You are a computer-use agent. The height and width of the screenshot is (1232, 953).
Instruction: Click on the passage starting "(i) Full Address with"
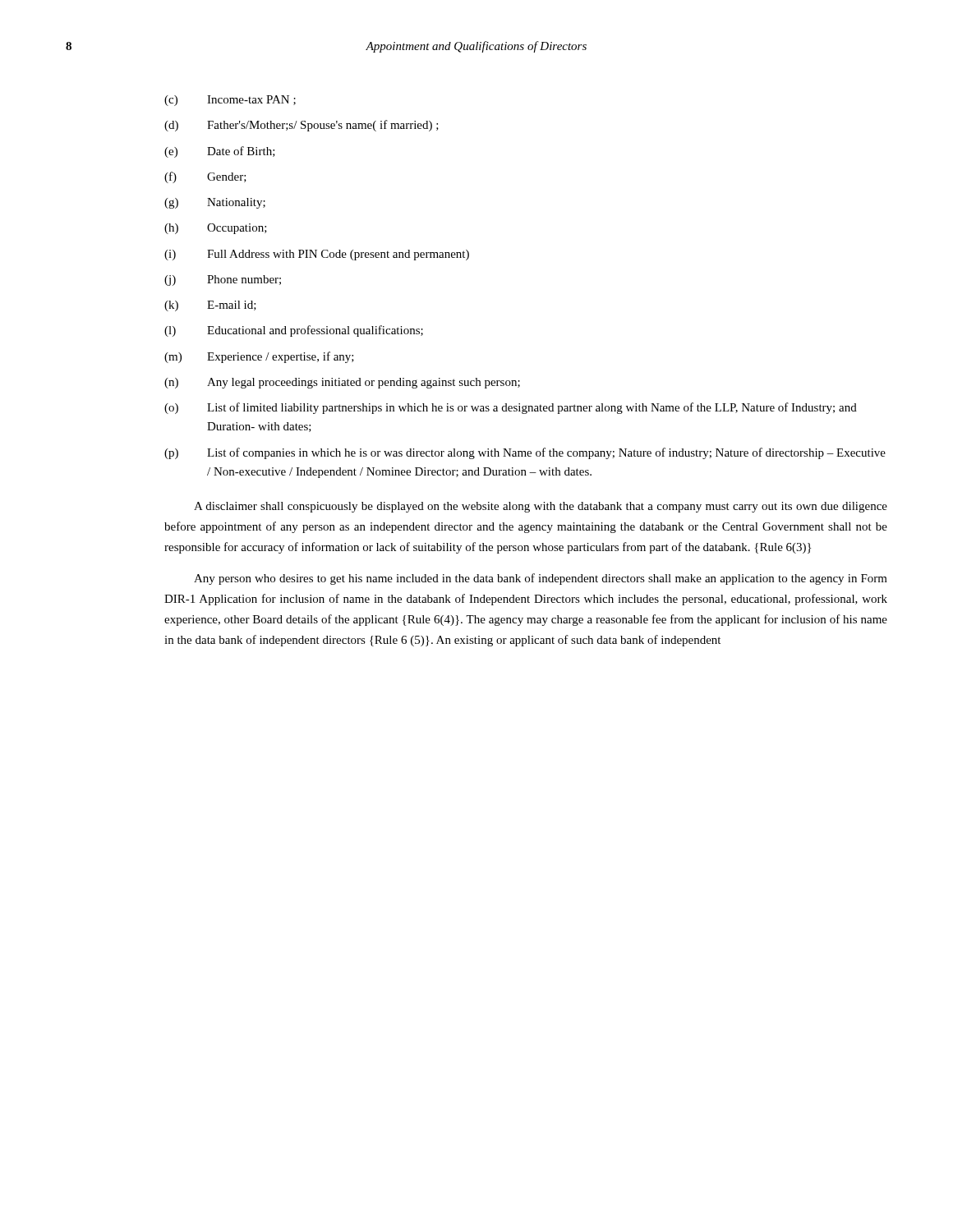tap(317, 255)
